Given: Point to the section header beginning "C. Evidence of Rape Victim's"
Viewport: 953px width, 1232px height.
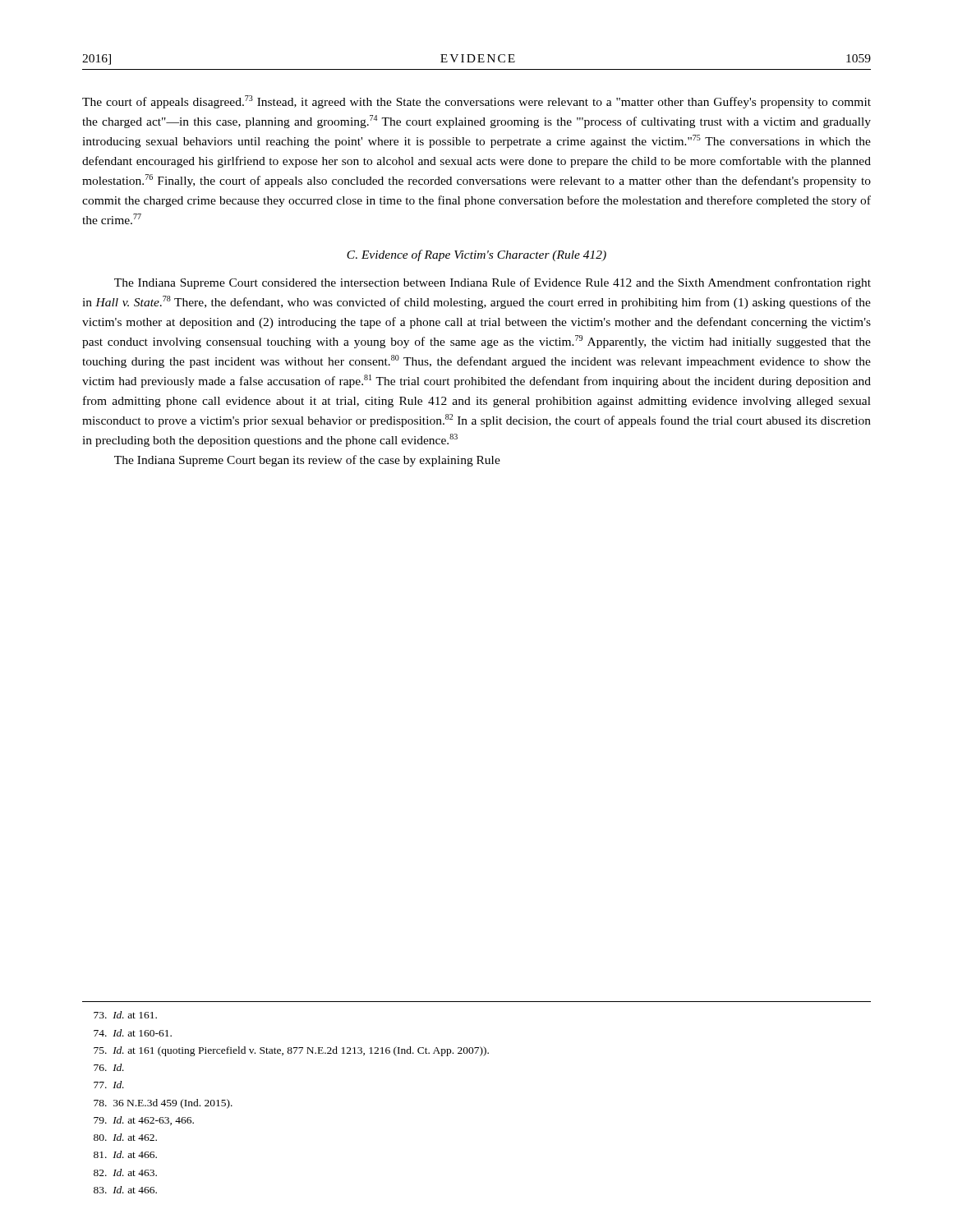Looking at the screenshot, I should click(476, 254).
